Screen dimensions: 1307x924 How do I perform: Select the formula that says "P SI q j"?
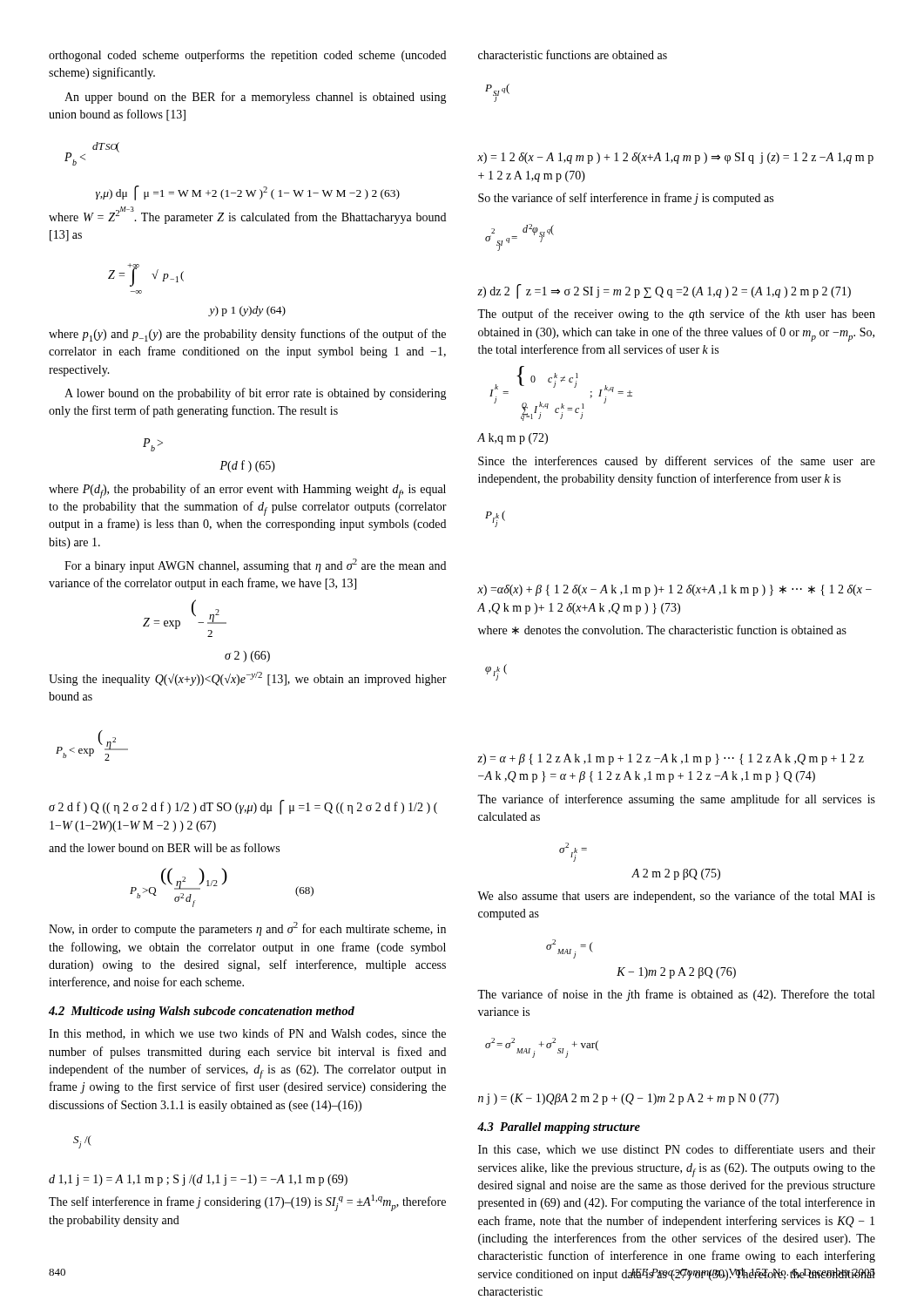click(497, 93)
